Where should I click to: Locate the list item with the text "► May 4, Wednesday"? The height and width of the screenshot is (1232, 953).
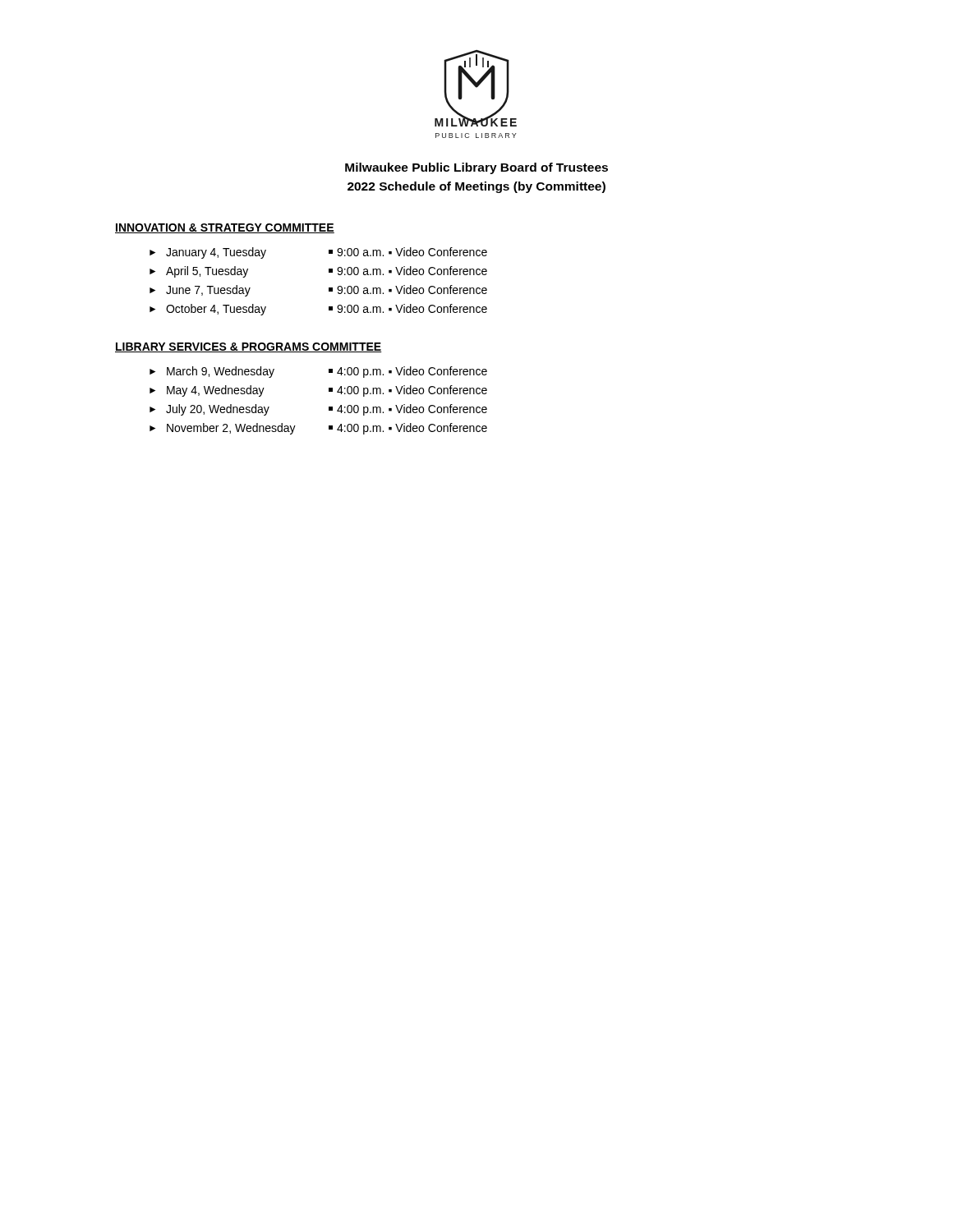coord(206,390)
